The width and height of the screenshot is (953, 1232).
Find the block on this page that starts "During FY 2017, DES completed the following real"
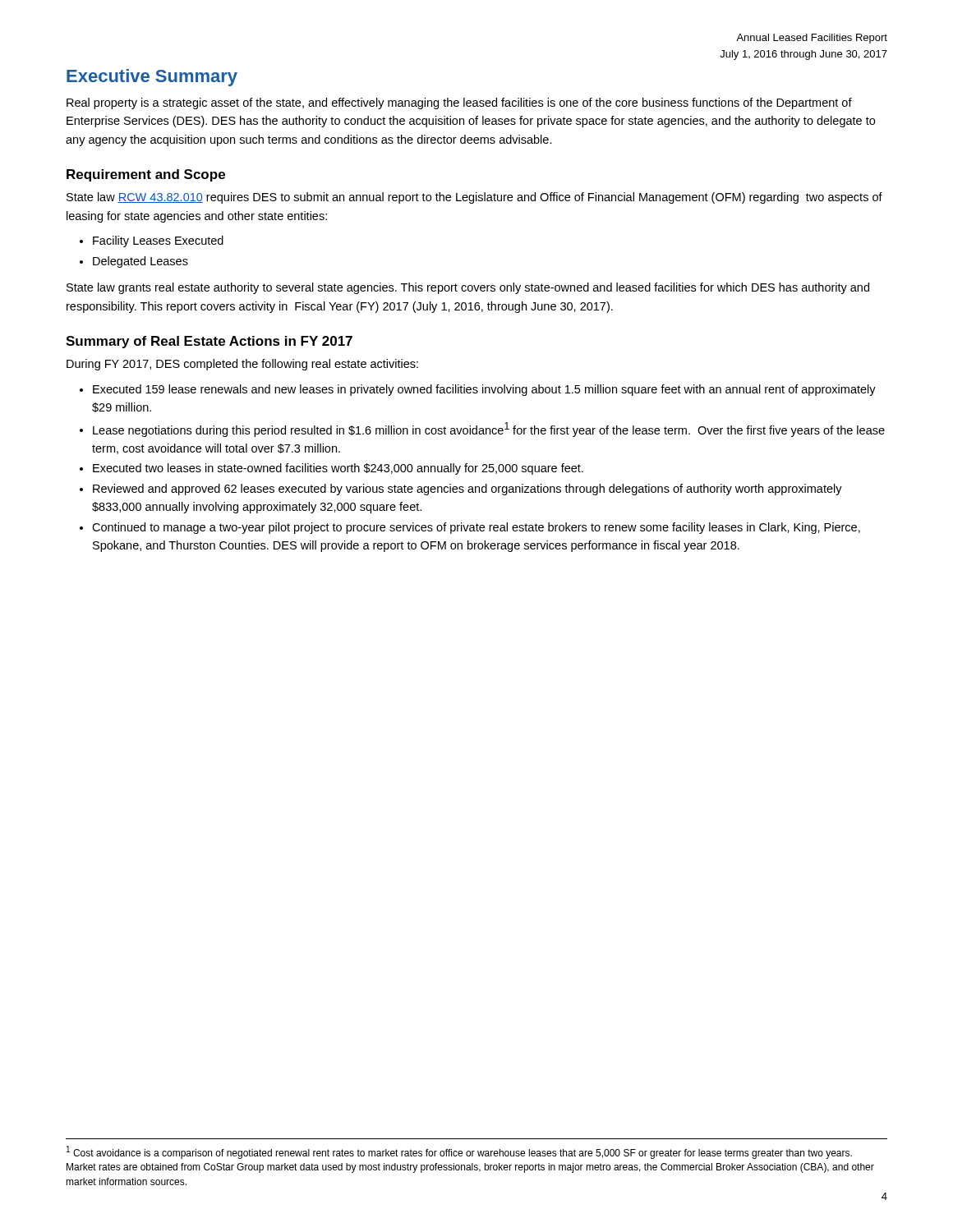242,364
